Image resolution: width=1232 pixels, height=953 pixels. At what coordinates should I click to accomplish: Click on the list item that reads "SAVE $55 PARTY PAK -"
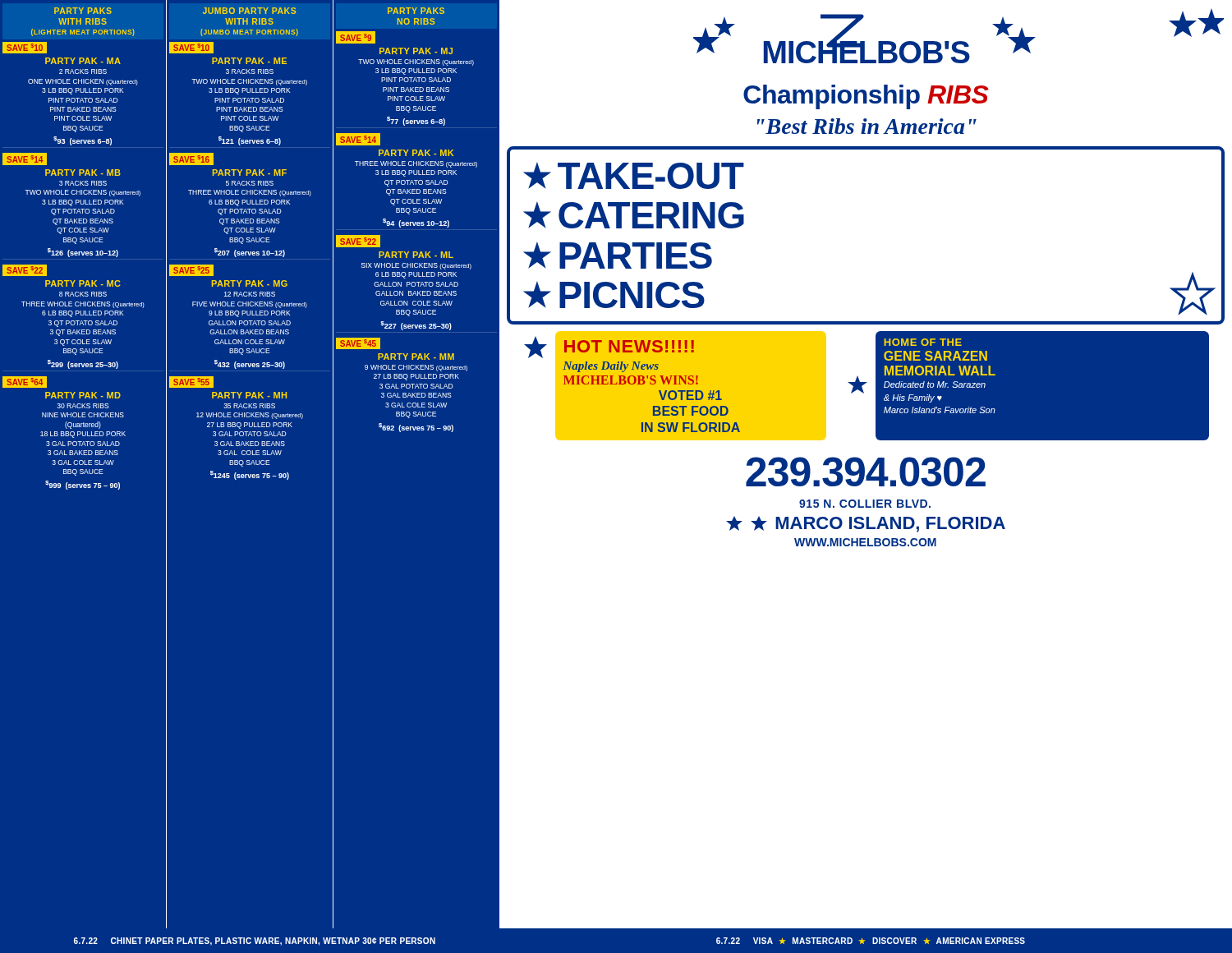[x=249, y=428]
